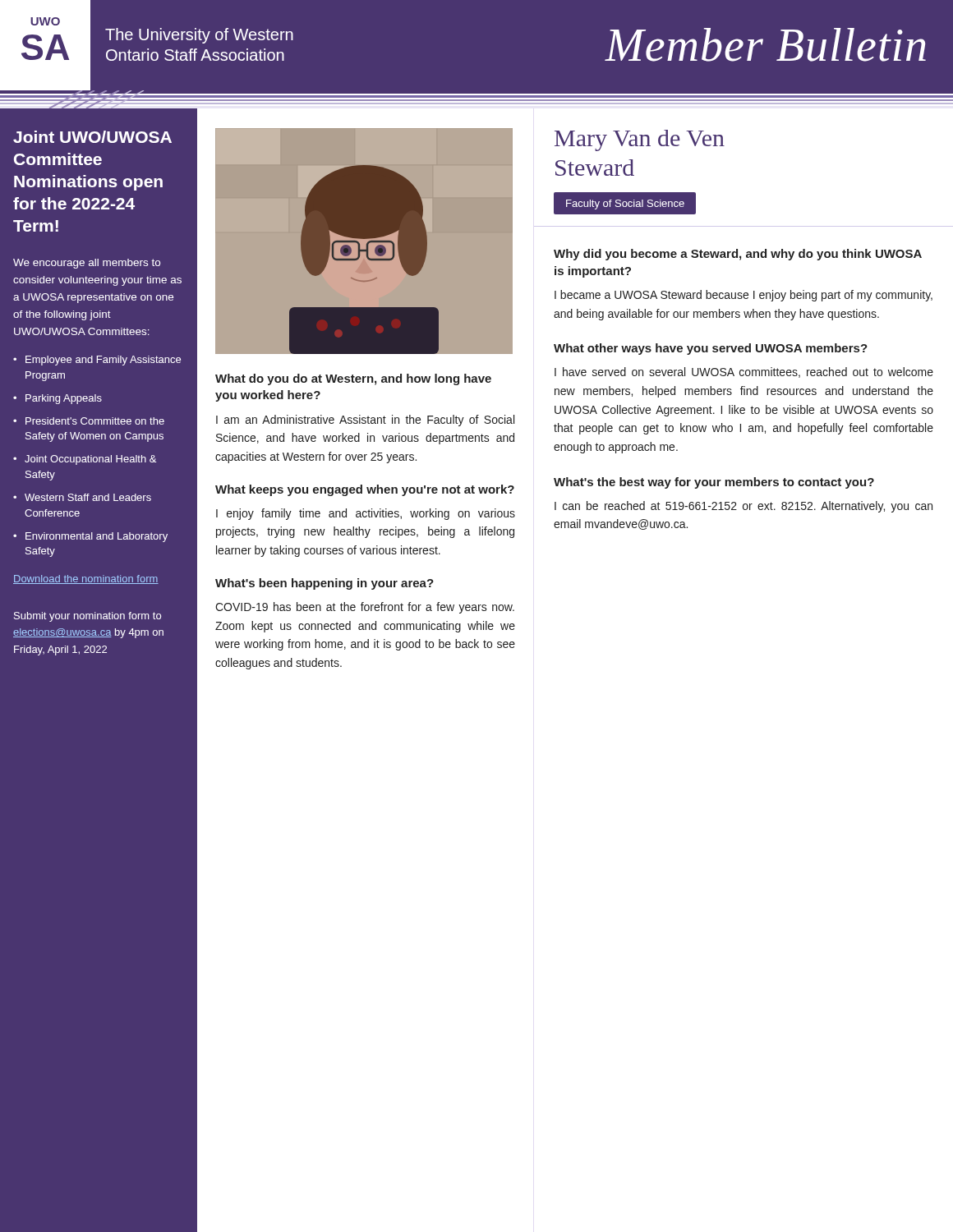This screenshot has height=1232, width=953.
Task: Select the text block containing "Download the nomination"
Action: click(86, 579)
